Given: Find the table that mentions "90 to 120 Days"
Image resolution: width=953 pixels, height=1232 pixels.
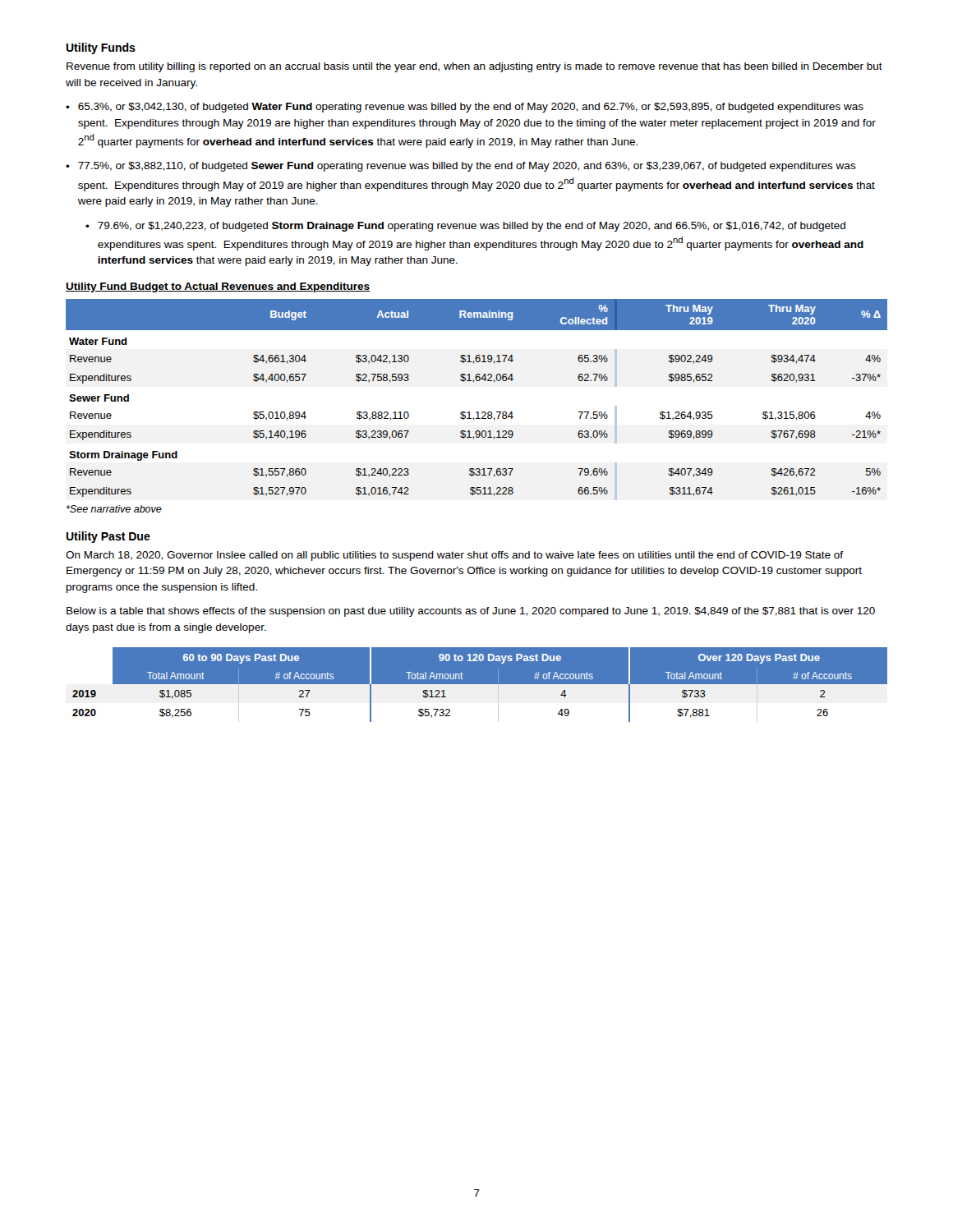Looking at the screenshot, I should [476, 684].
